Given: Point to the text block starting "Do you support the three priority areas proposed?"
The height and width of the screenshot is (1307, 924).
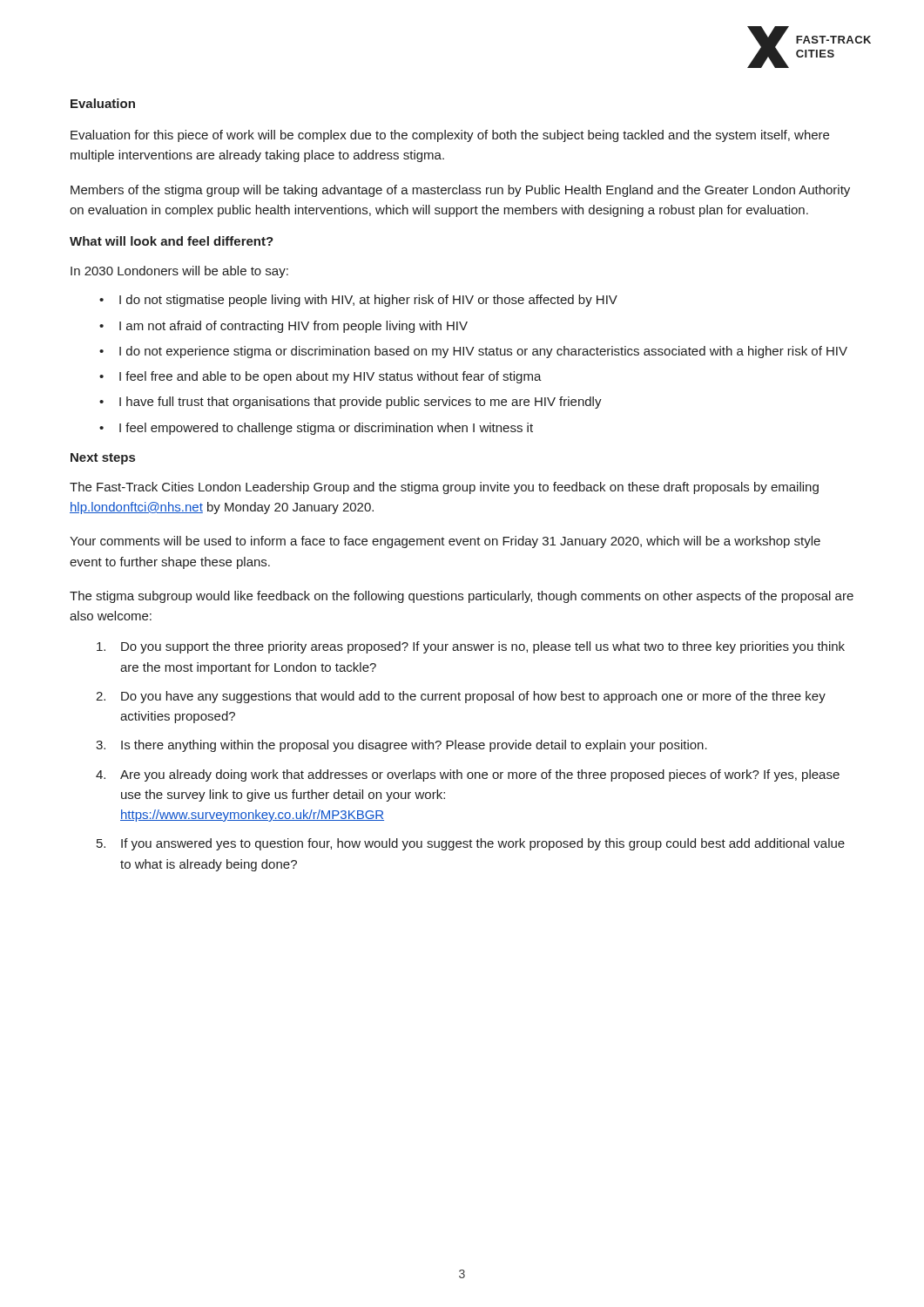Looking at the screenshot, I should pyautogui.click(x=475, y=657).
